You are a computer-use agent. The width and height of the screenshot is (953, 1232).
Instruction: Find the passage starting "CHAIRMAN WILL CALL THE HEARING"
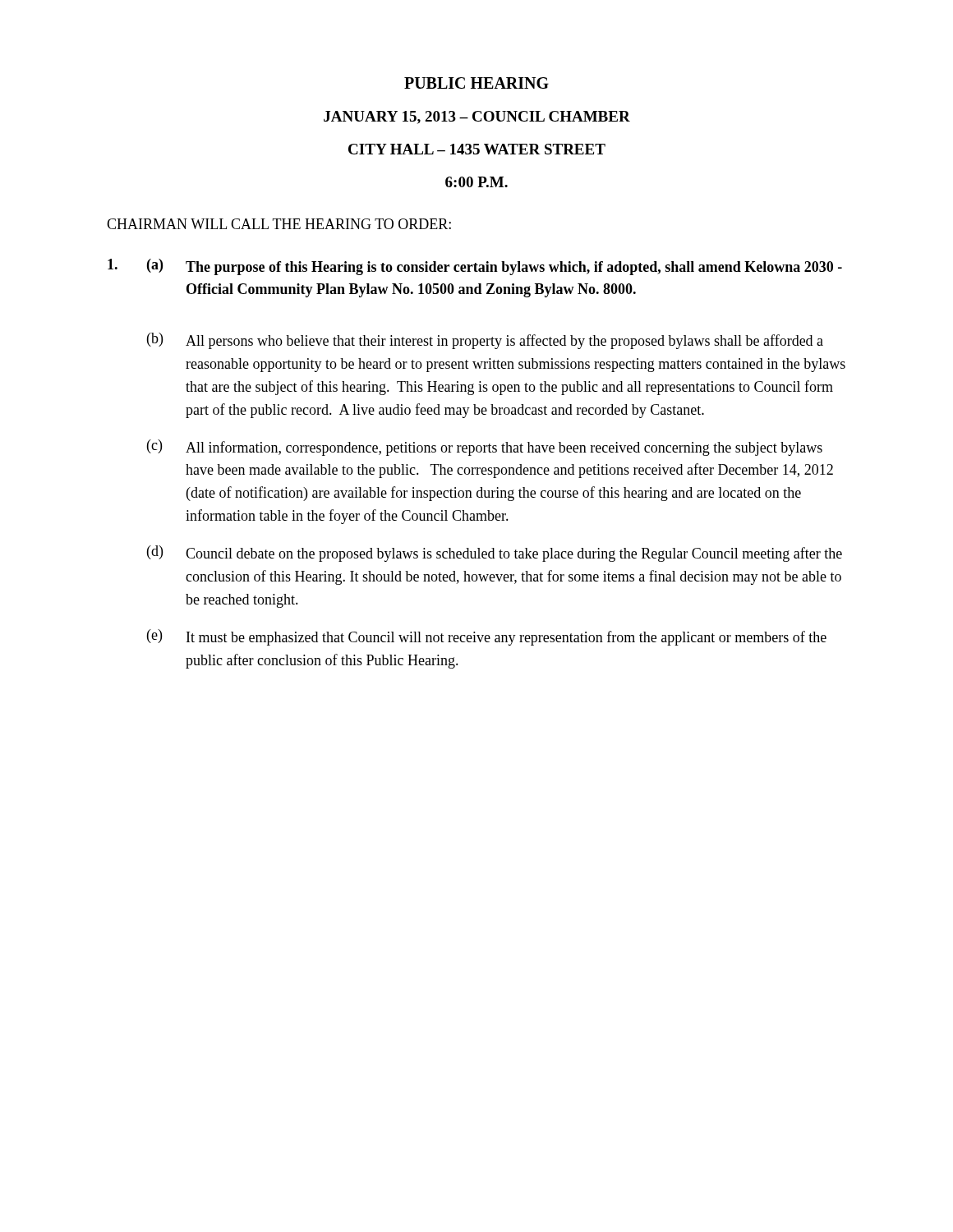pos(279,224)
